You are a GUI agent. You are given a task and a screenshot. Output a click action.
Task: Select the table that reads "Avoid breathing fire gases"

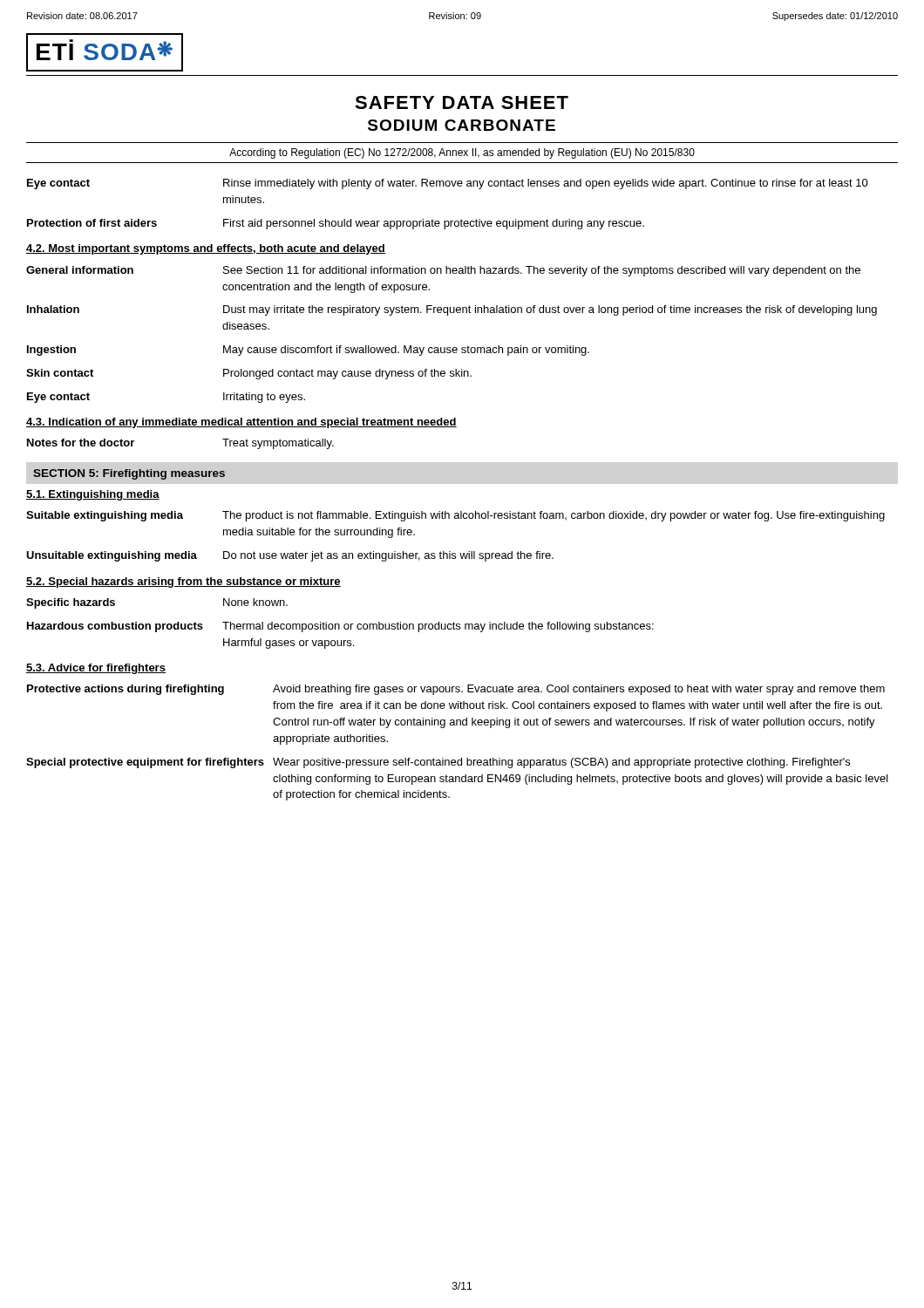click(462, 742)
